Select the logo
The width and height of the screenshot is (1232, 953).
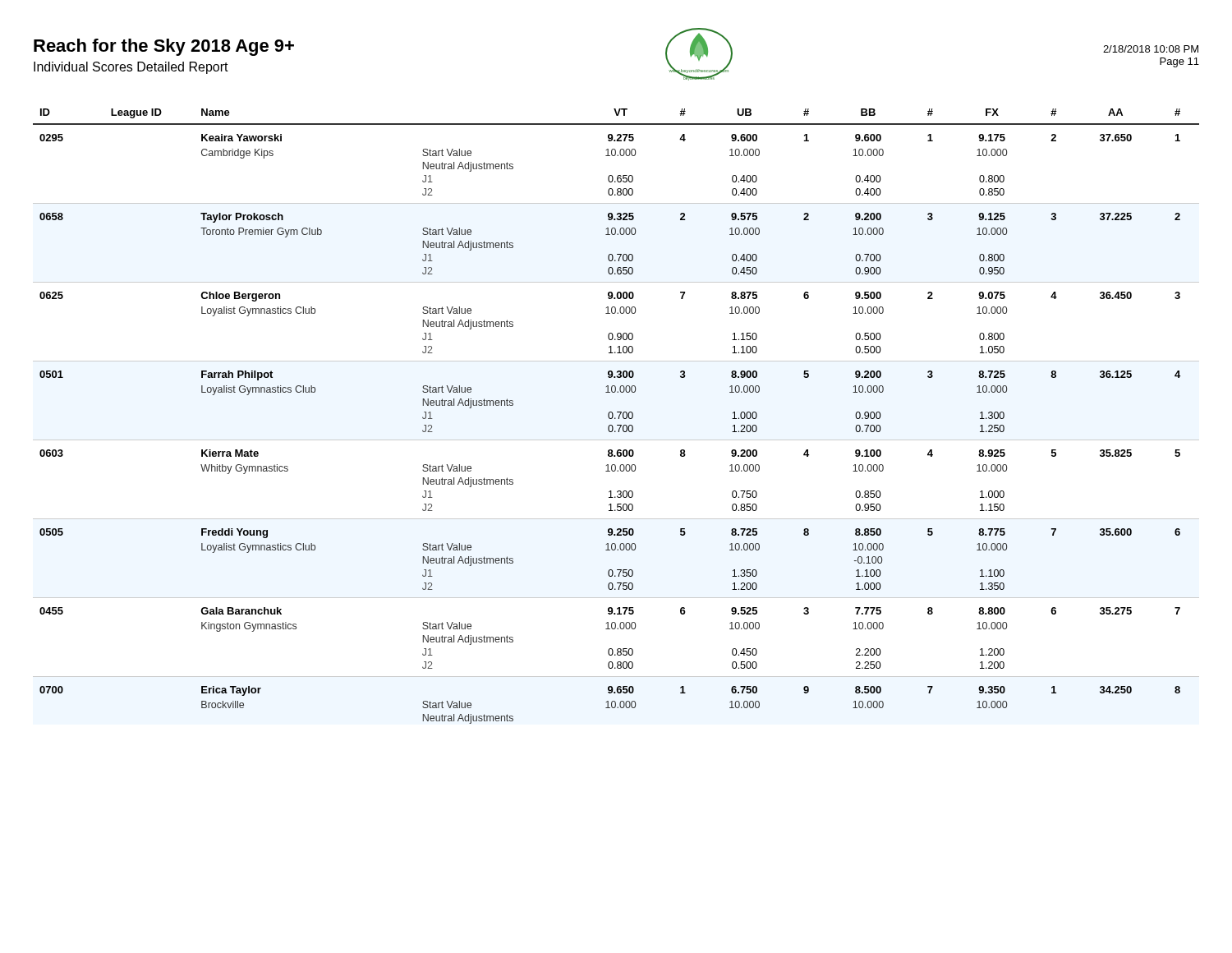pos(699,55)
